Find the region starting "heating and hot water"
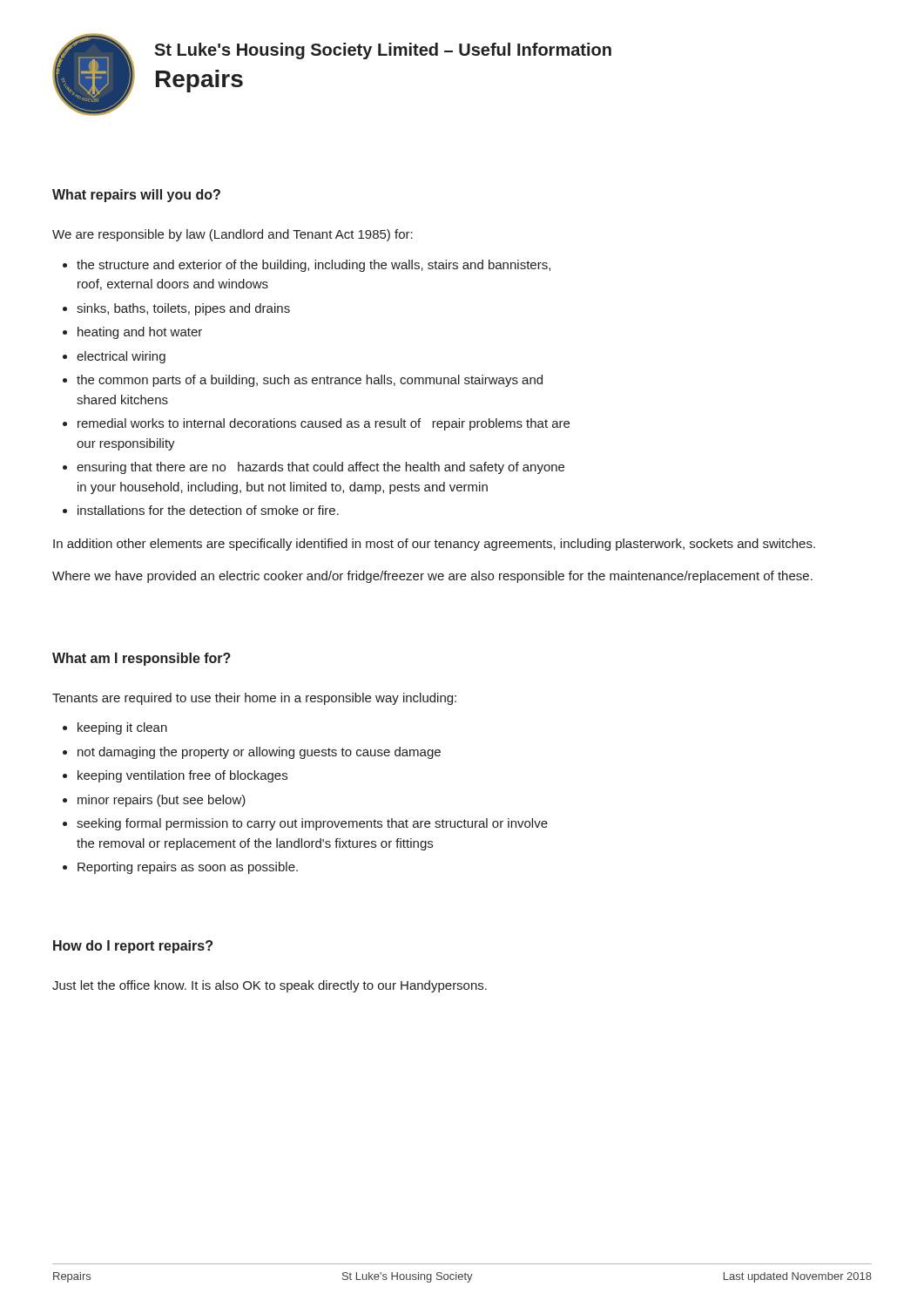Viewport: 924px width, 1307px height. (x=139, y=332)
